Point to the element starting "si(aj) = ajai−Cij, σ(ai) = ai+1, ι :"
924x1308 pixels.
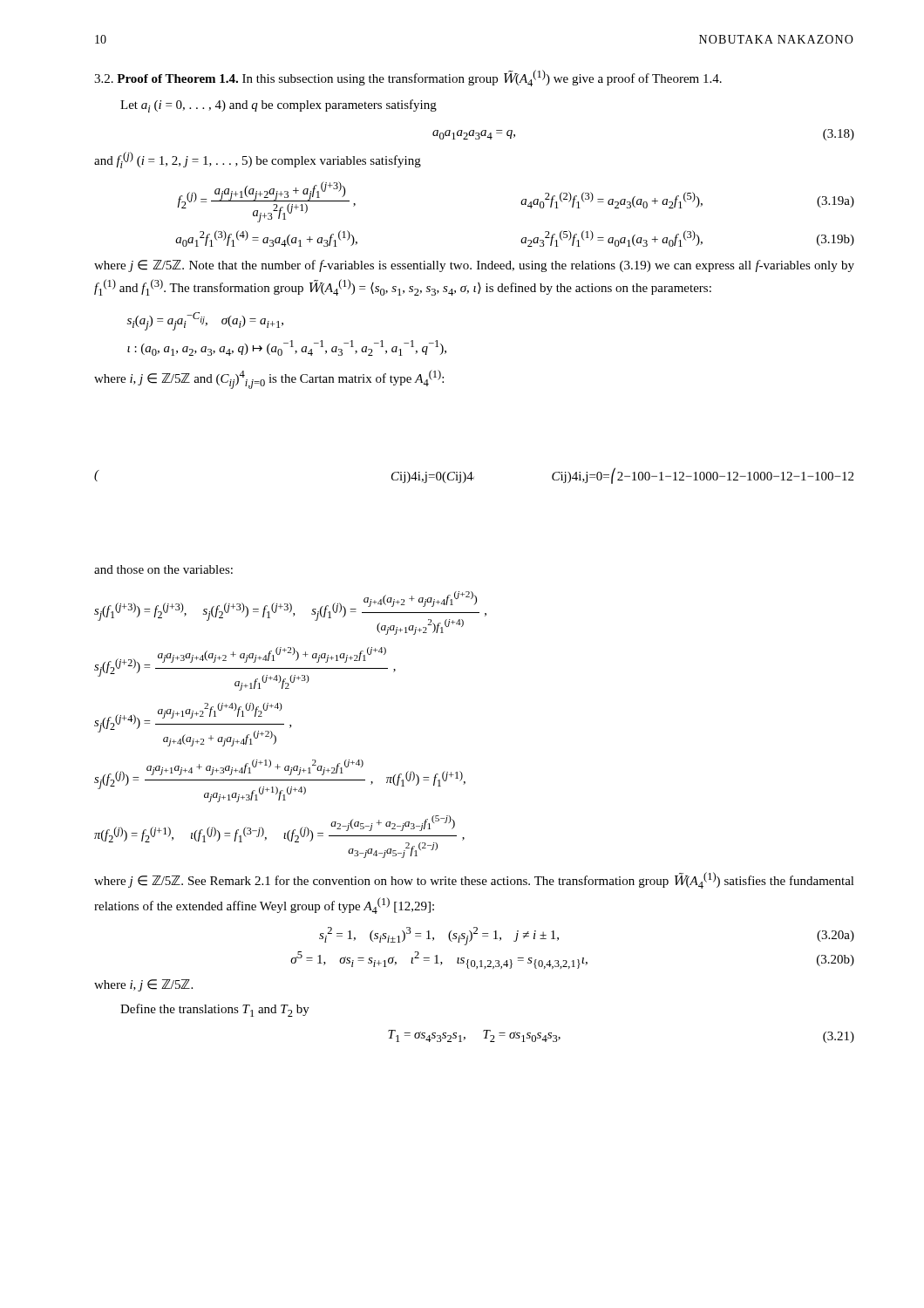click(205, 321)
